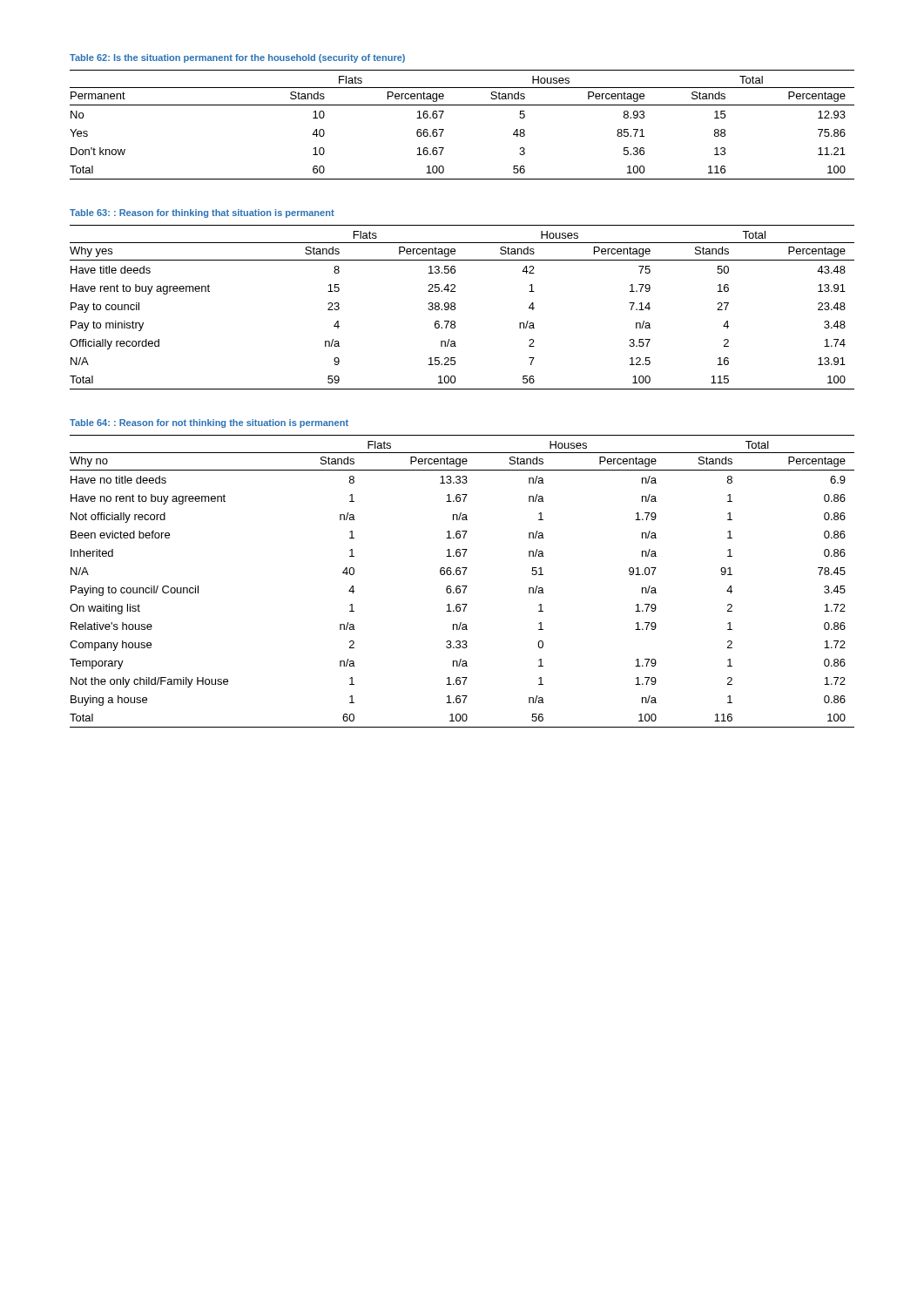Find the table that mentions "Not the only"

tap(462, 581)
